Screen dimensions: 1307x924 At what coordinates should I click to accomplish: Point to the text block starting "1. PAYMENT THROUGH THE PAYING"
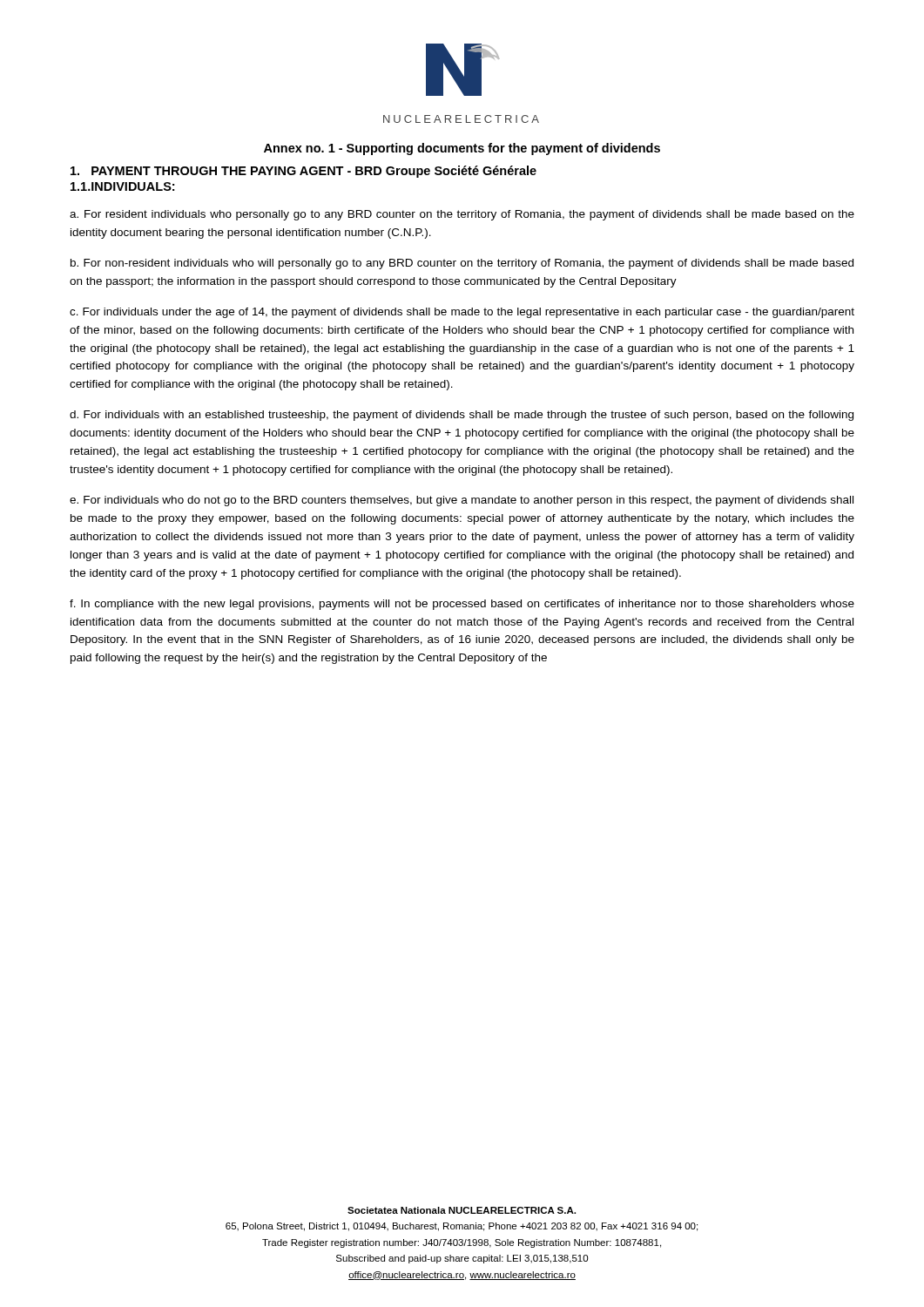303,171
